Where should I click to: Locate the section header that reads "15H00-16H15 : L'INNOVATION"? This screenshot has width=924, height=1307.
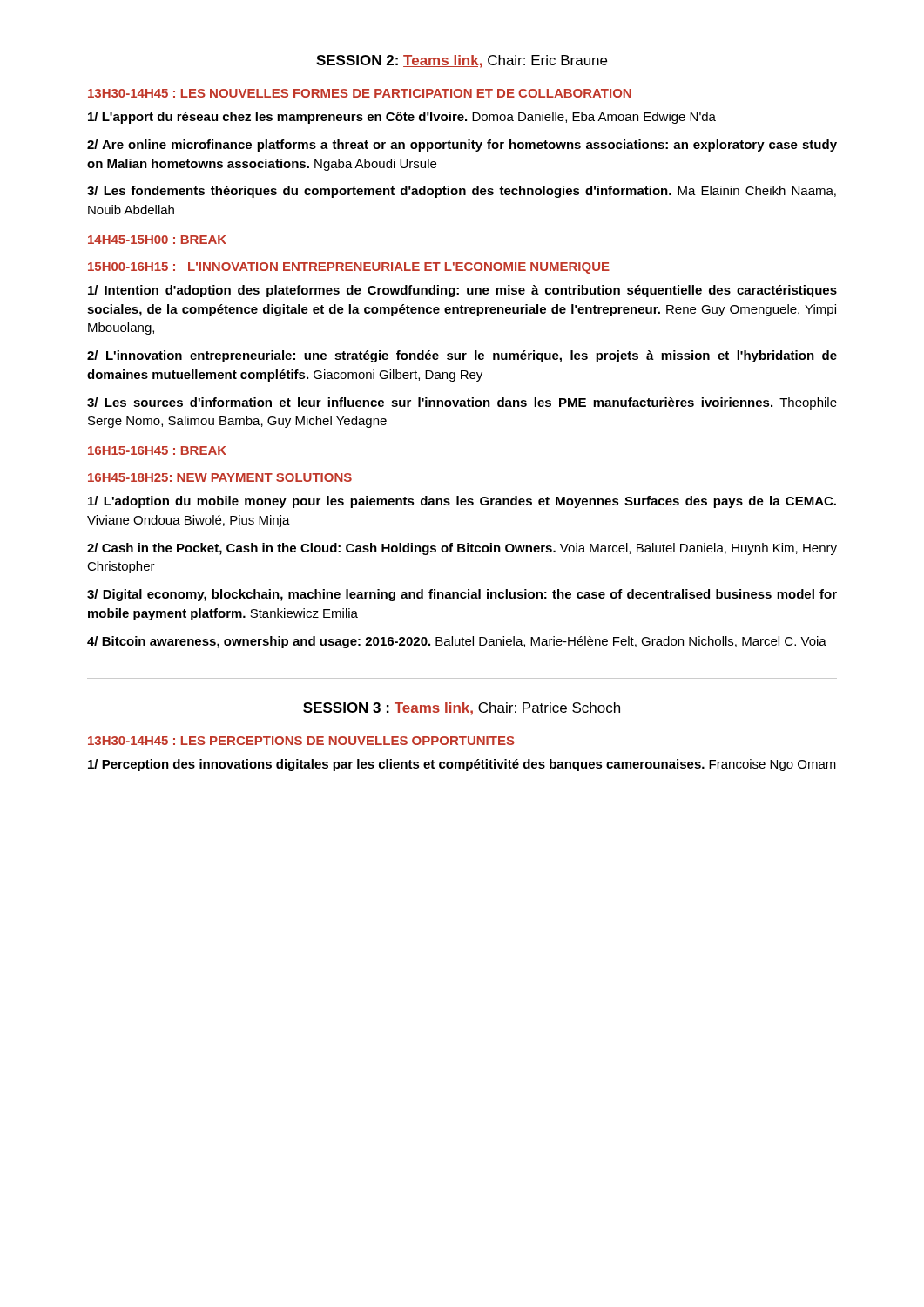tap(348, 266)
